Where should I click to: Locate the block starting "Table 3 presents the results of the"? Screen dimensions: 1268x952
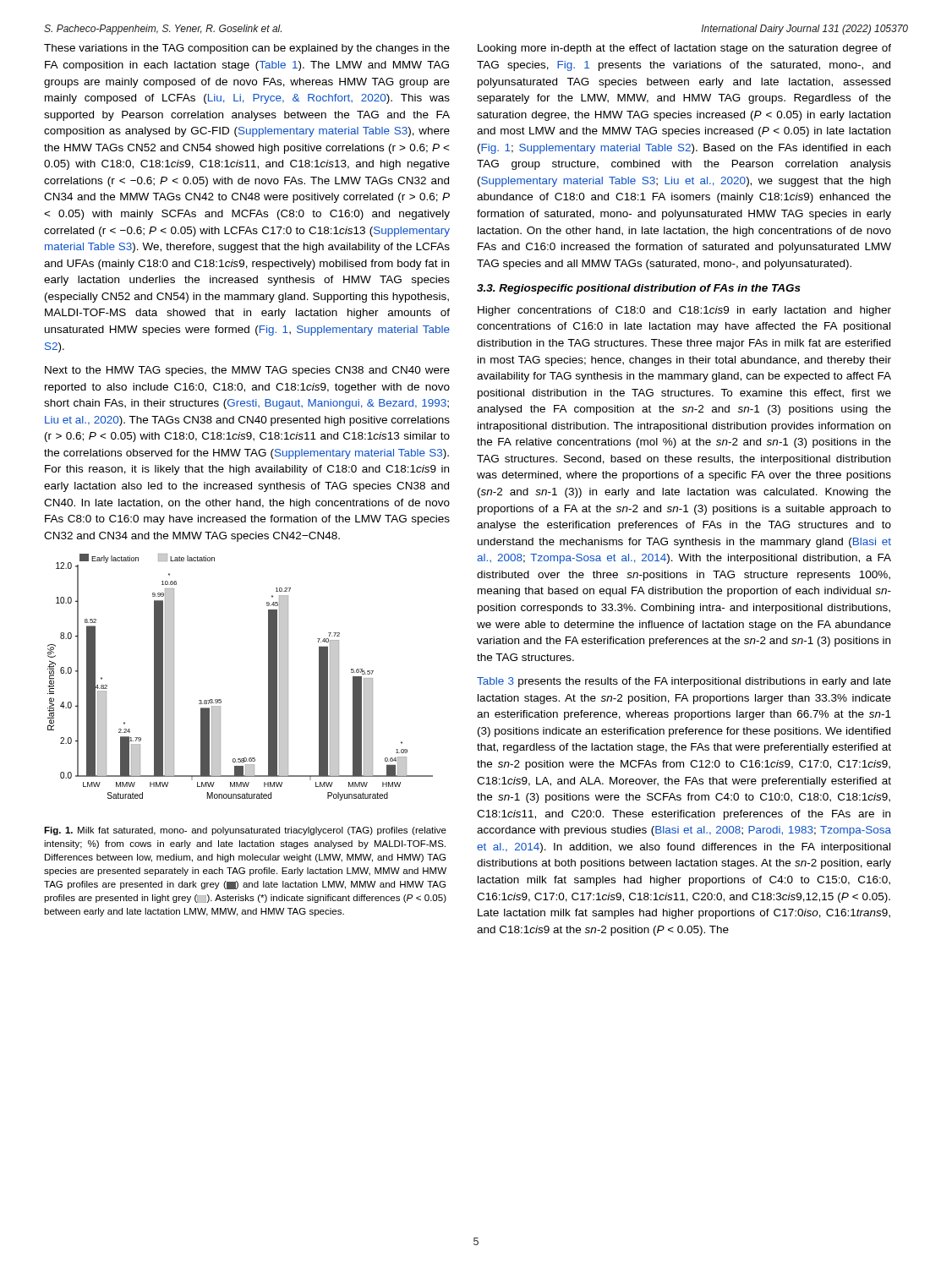pos(684,805)
